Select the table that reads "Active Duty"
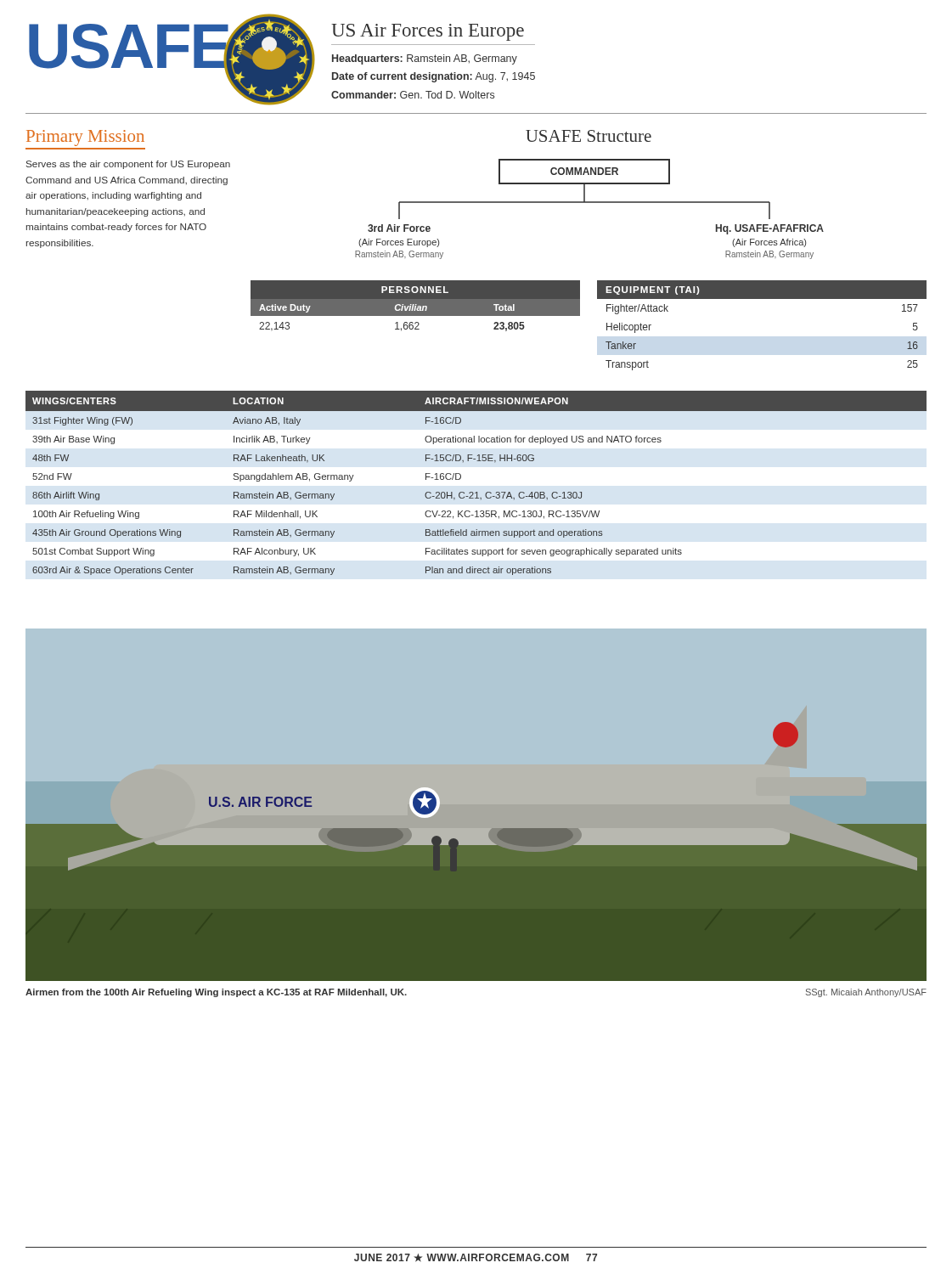Image resolution: width=952 pixels, height=1274 pixels. [x=415, y=327]
